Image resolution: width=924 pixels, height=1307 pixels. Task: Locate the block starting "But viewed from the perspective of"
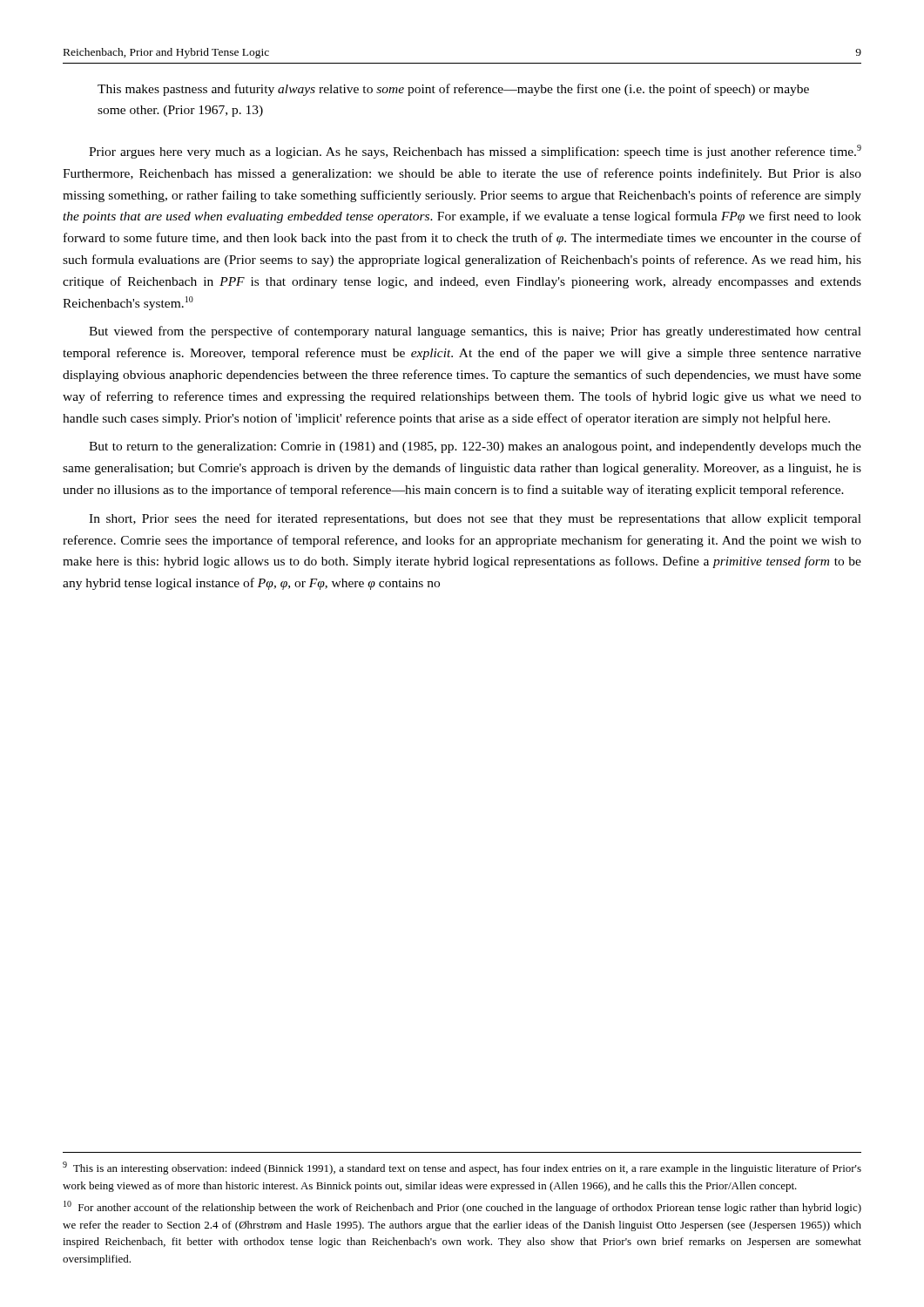(462, 374)
